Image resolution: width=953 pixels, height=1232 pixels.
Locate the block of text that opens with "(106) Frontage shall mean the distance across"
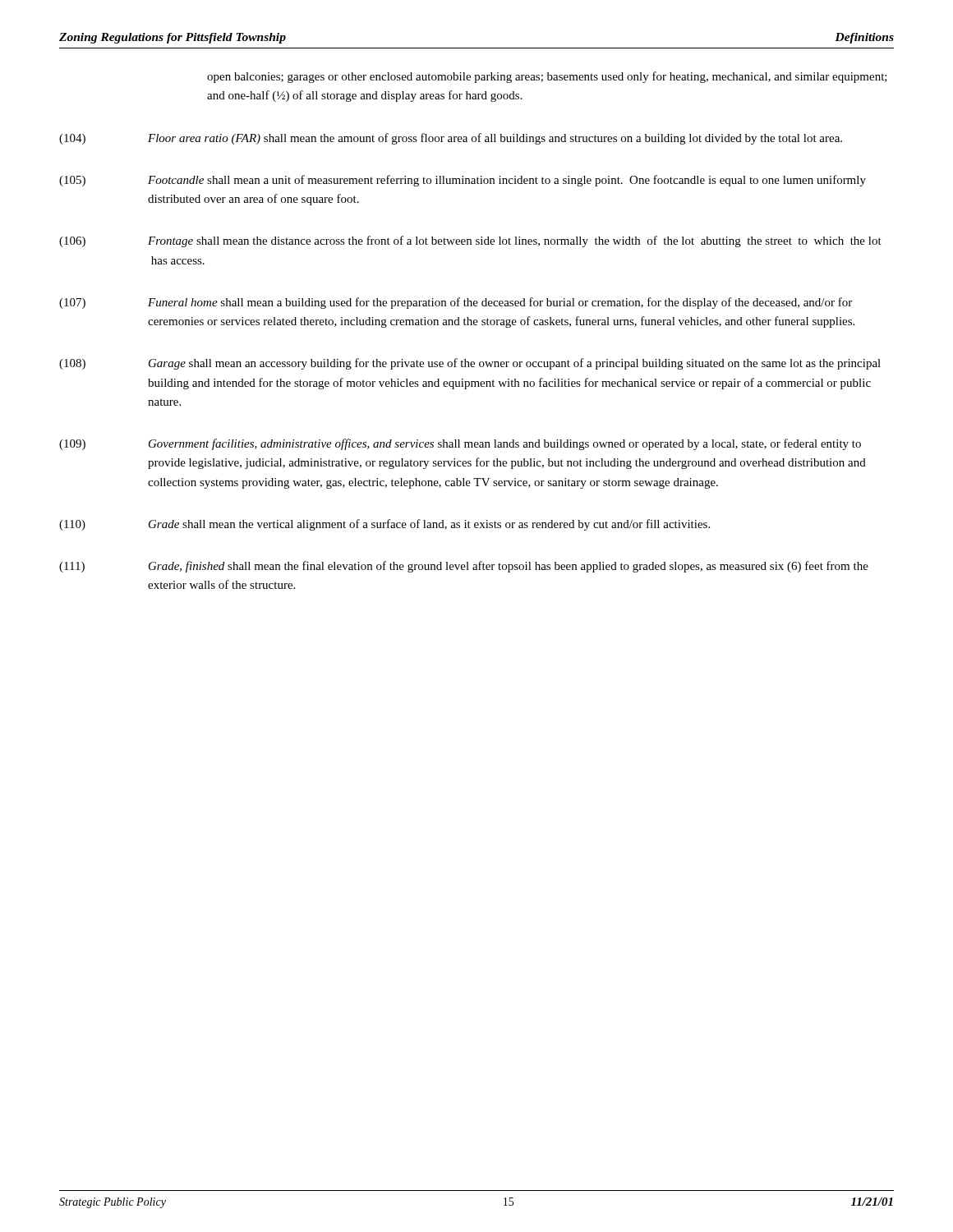click(476, 251)
